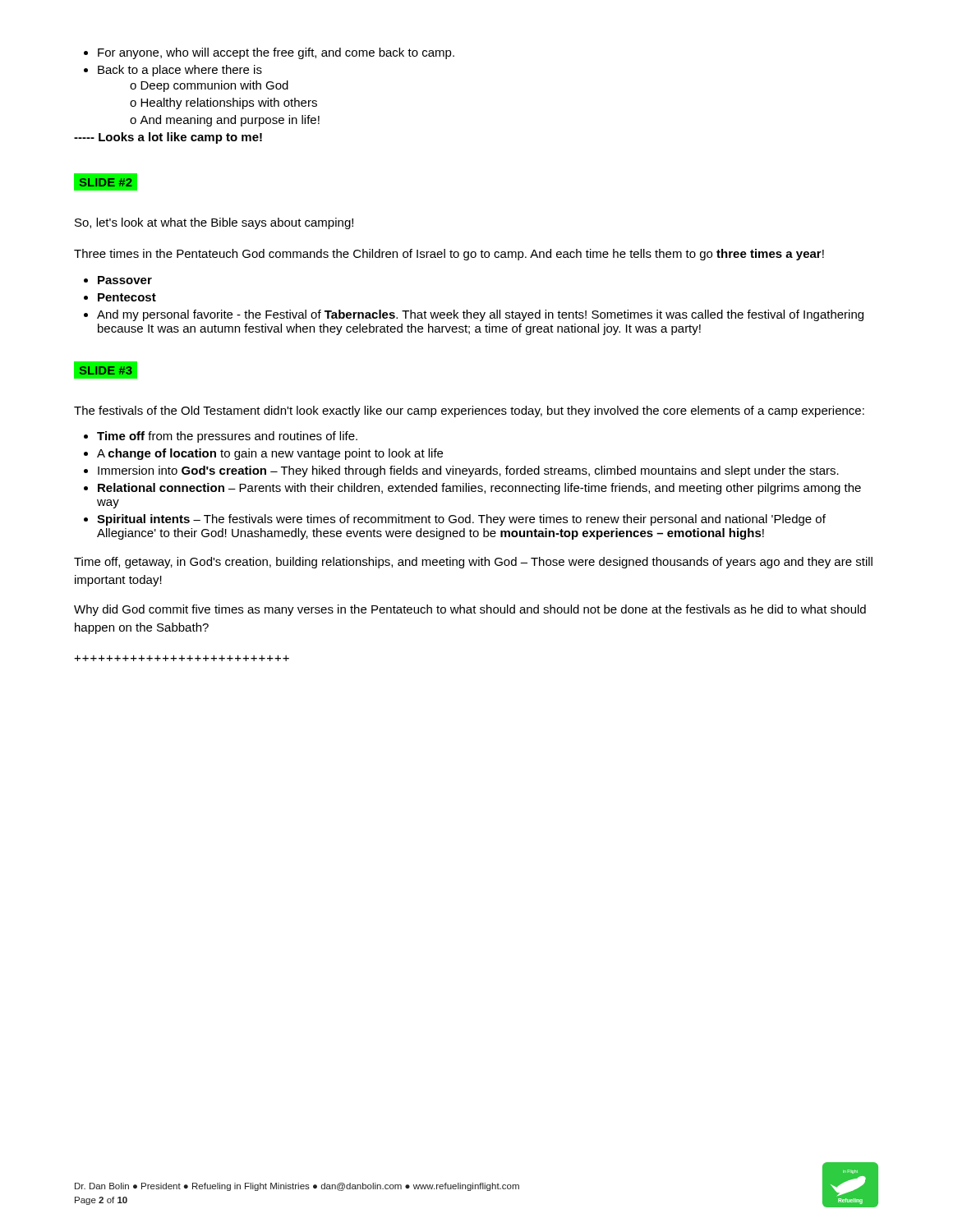Find the region starting "Looks a lot like camp to me!"
The height and width of the screenshot is (1232, 953).
168,137
